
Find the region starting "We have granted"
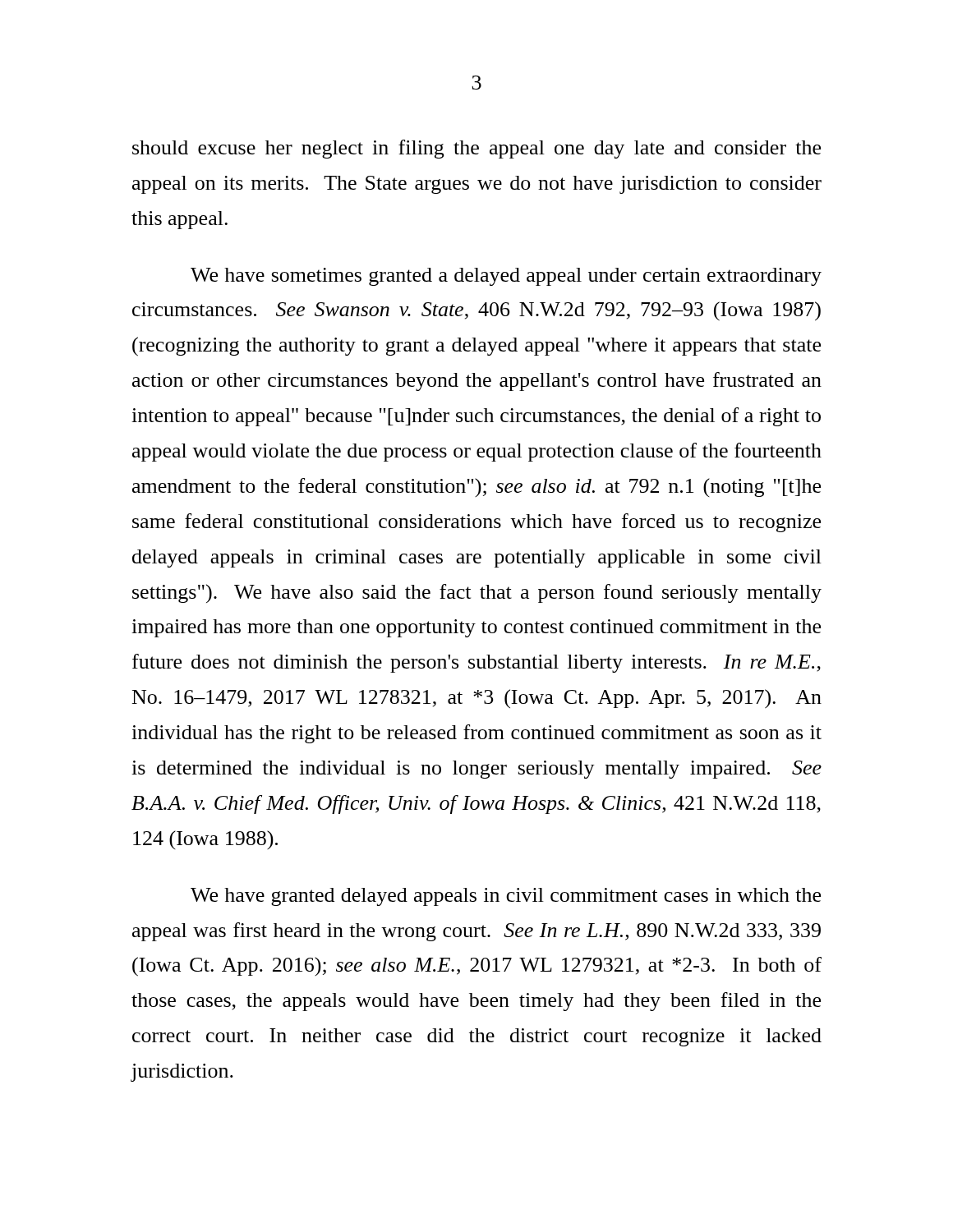[476, 983]
